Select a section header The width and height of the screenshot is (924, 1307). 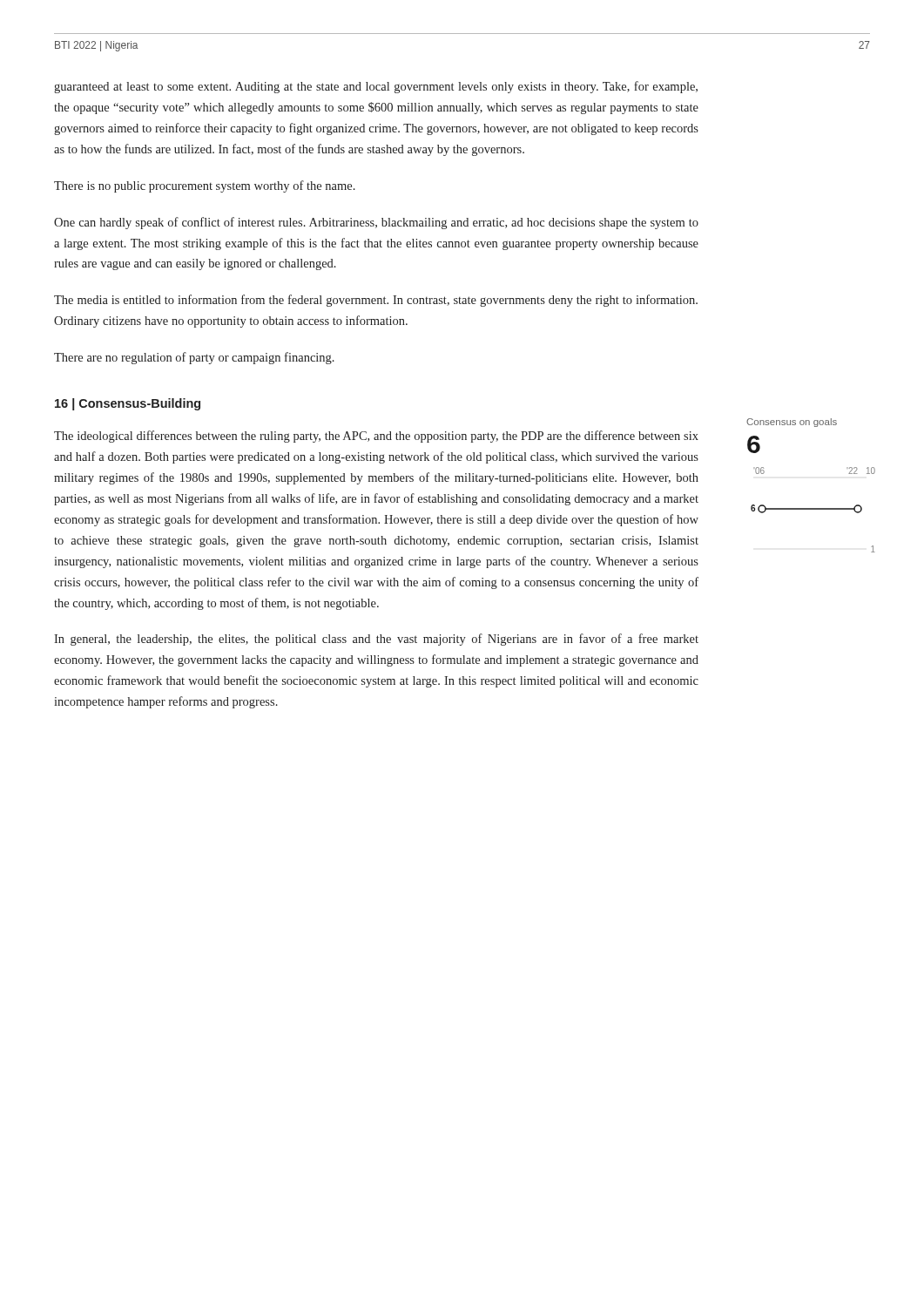point(128,404)
